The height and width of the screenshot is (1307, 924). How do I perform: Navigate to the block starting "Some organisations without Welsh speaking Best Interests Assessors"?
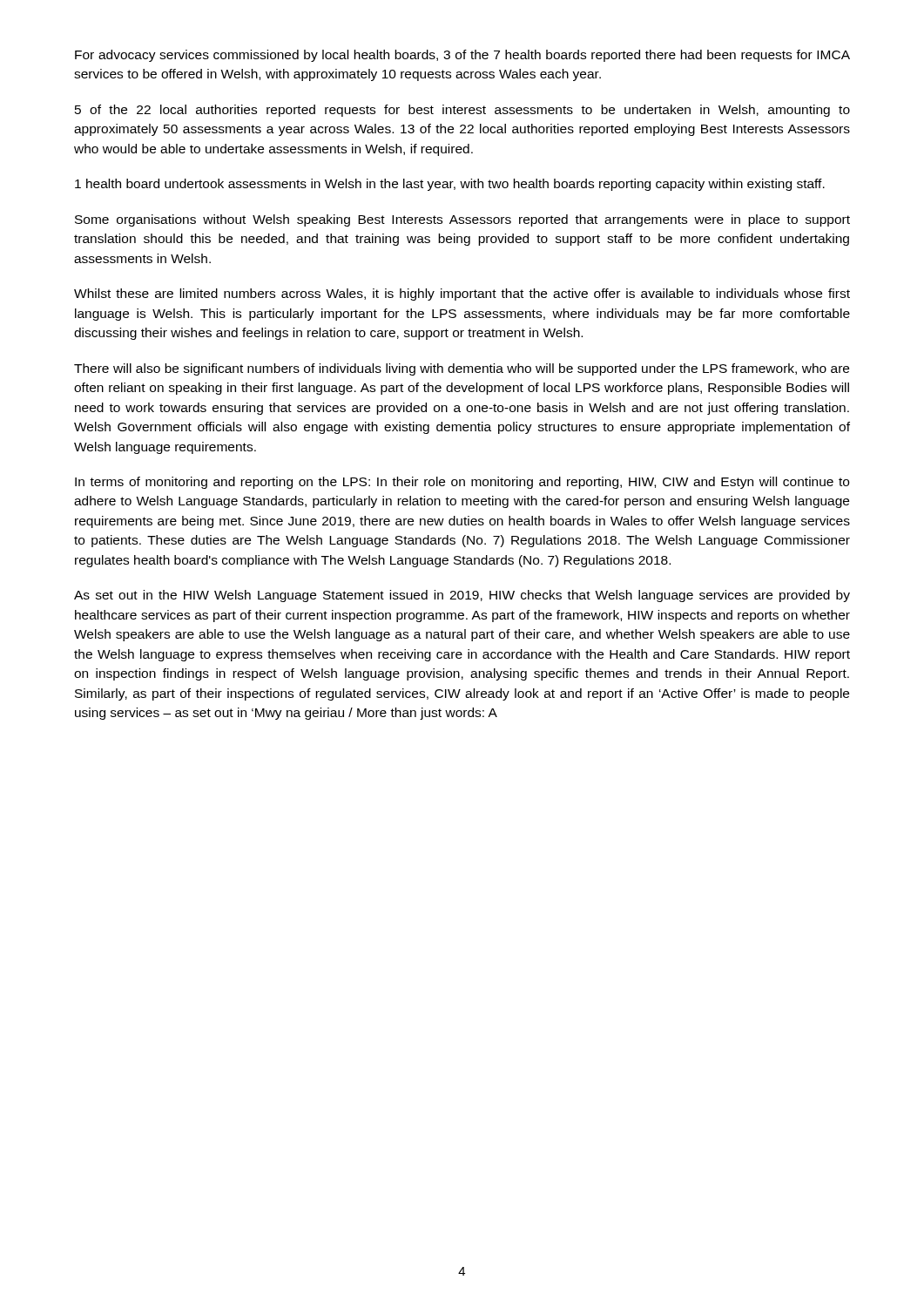pyautogui.click(x=462, y=239)
